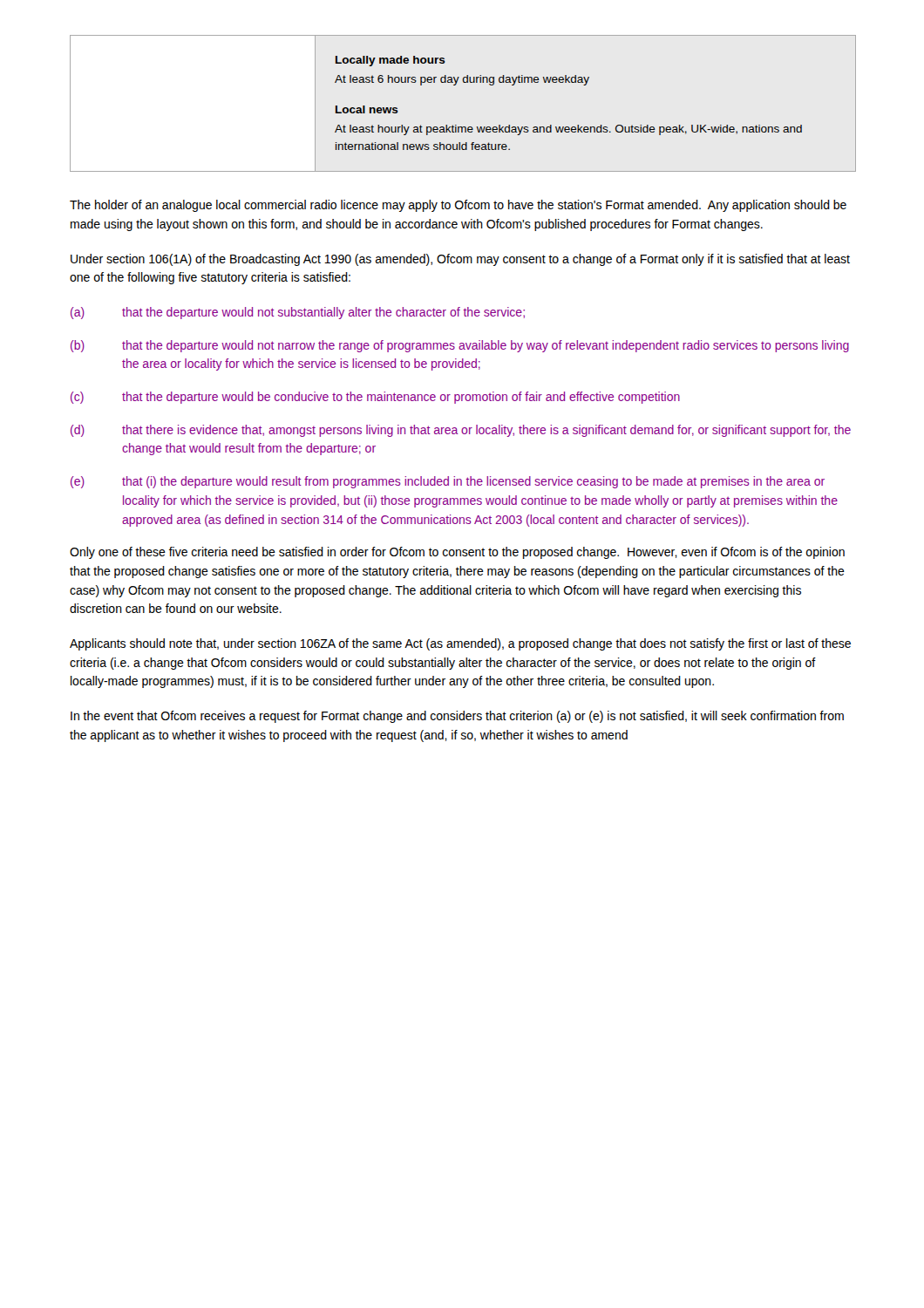Select the text block starting "(e) that (i) the departure would result from"
This screenshot has width=924, height=1308.
462,501
